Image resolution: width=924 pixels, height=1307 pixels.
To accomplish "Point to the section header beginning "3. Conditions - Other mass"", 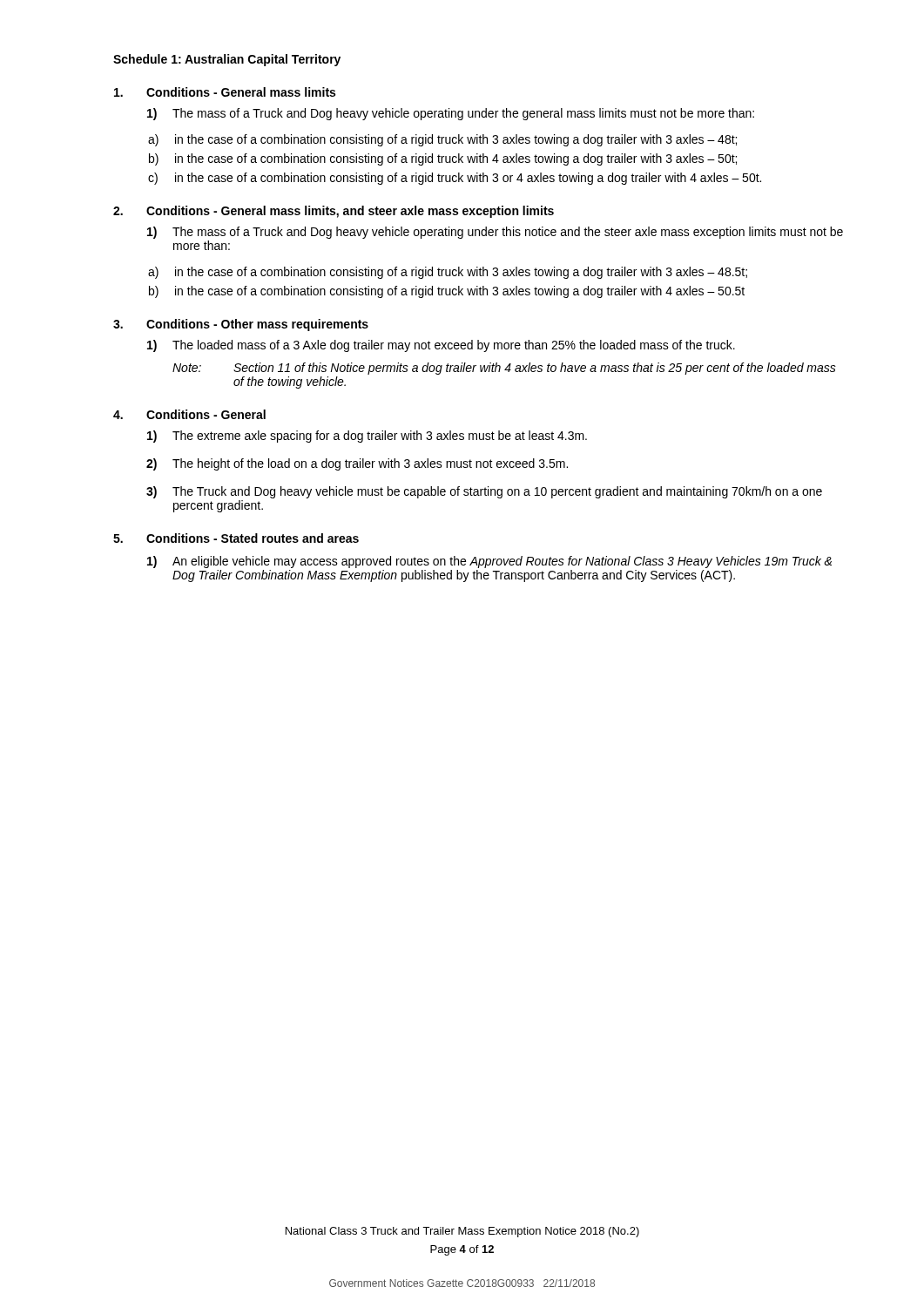I will (241, 325).
